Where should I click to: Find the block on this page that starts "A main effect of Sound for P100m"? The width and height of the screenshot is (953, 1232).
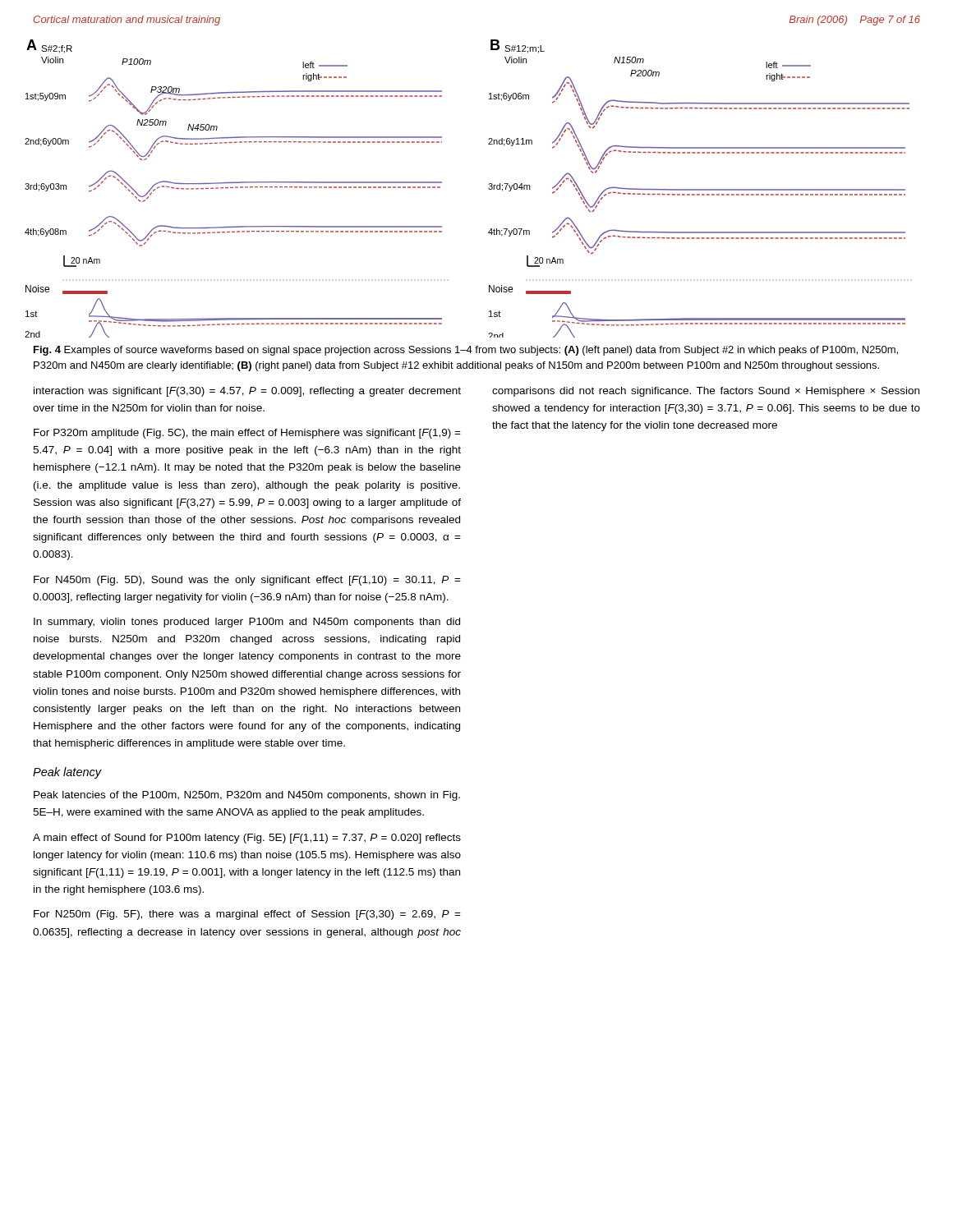[247, 863]
